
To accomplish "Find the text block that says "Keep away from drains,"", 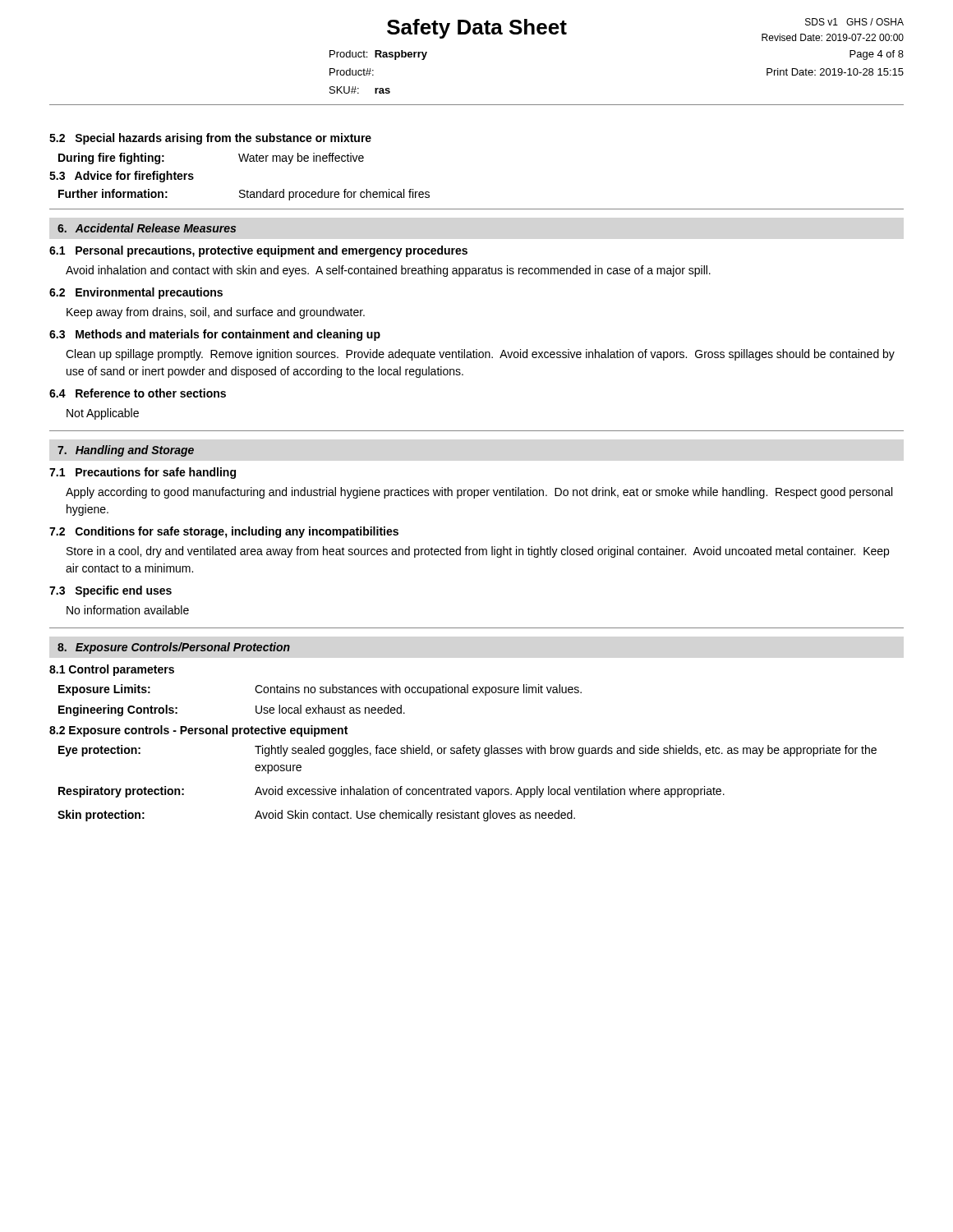I will [216, 312].
